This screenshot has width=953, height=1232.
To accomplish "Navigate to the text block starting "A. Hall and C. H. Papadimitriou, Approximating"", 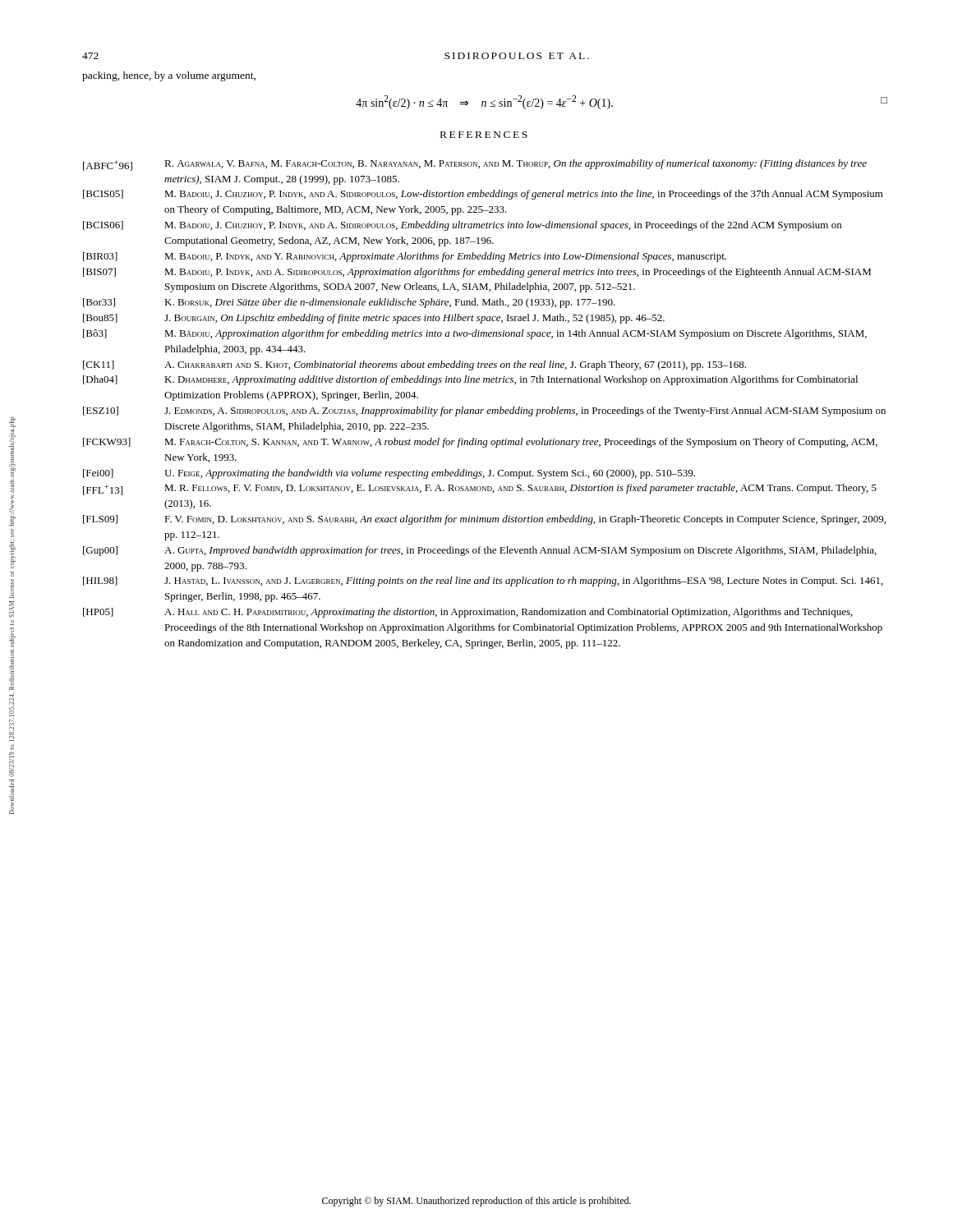I will tap(523, 627).
